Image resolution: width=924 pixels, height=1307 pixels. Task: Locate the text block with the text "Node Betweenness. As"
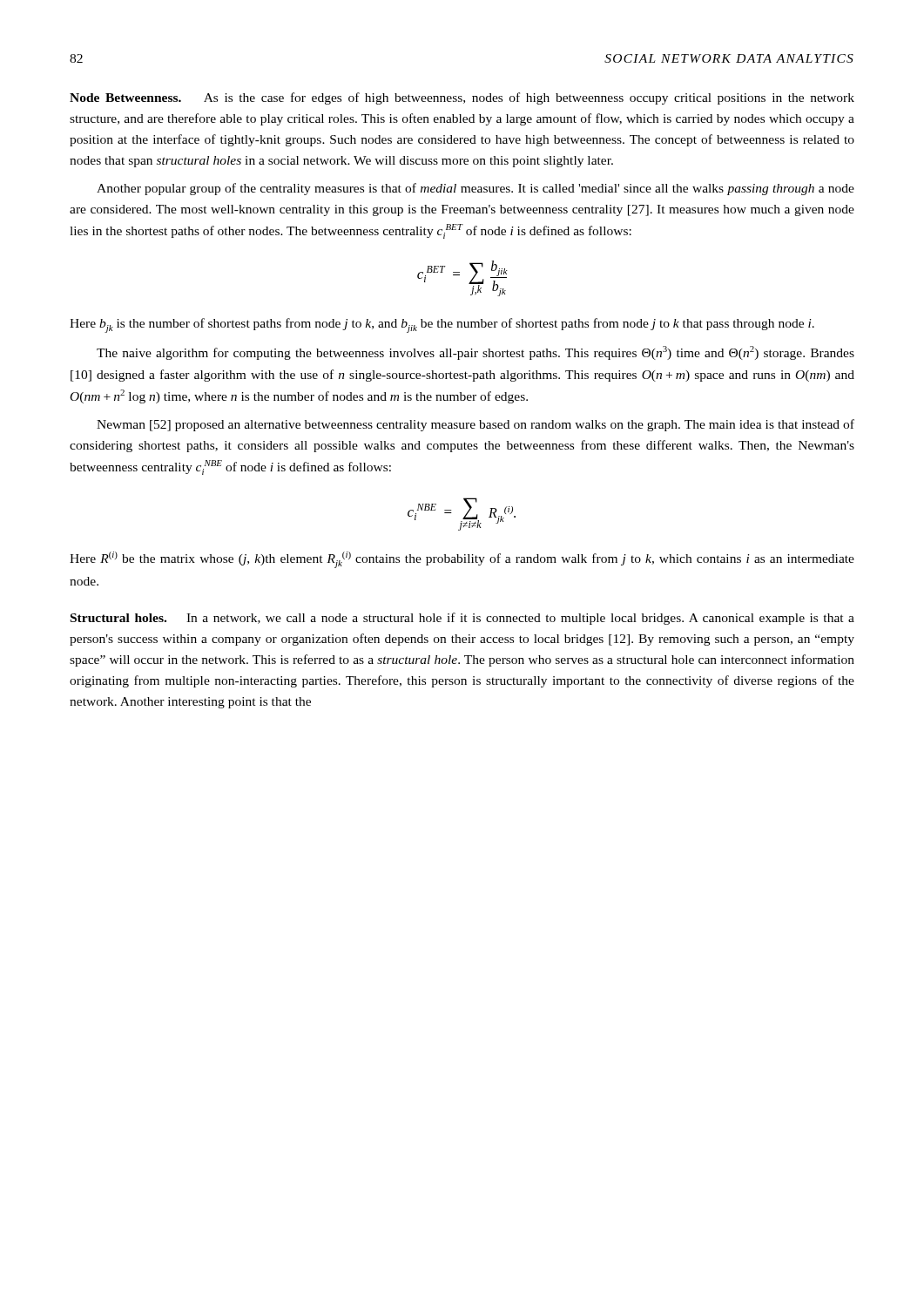pyautogui.click(x=462, y=129)
